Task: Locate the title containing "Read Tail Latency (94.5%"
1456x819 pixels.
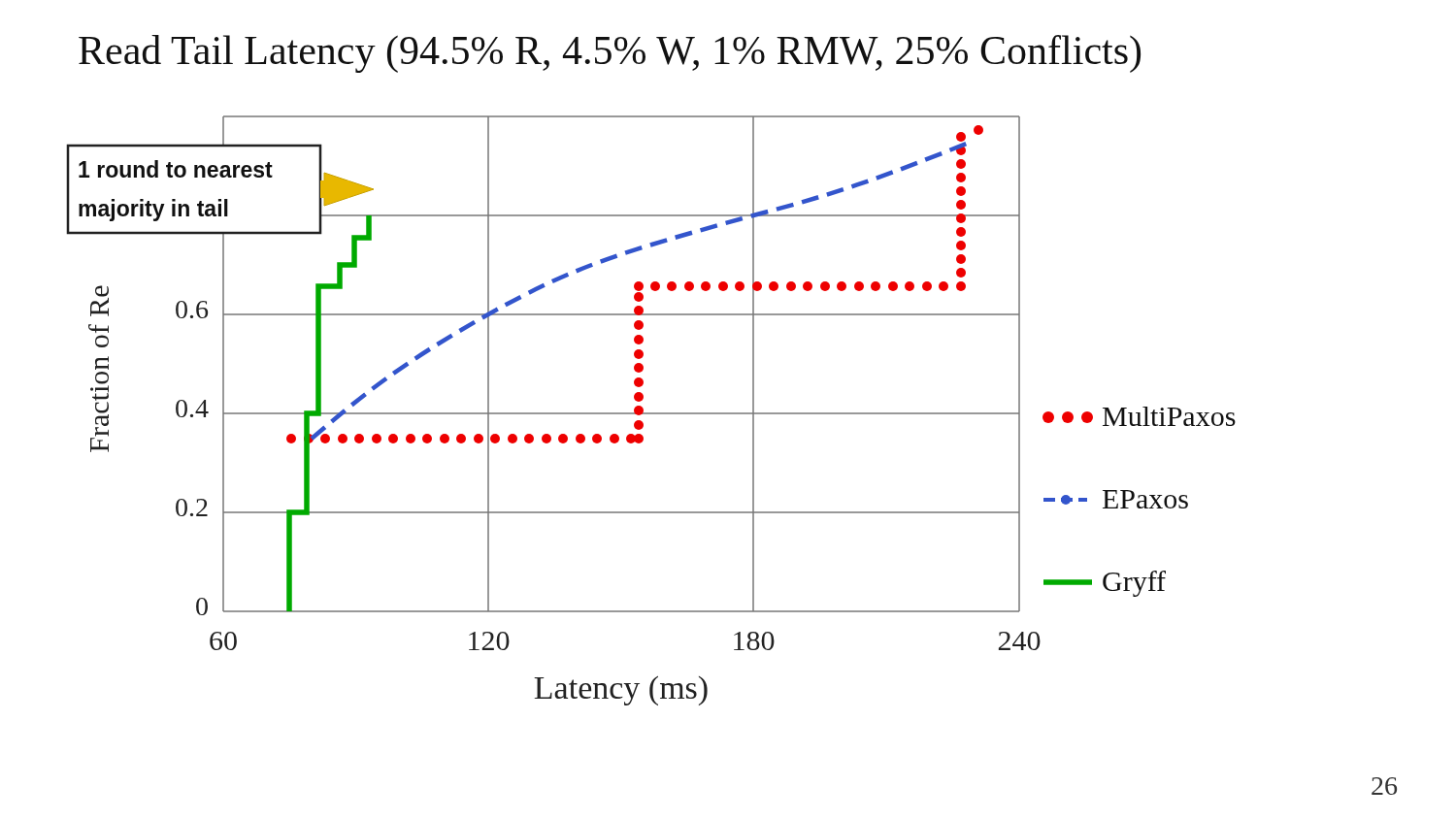Action: click(x=610, y=50)
